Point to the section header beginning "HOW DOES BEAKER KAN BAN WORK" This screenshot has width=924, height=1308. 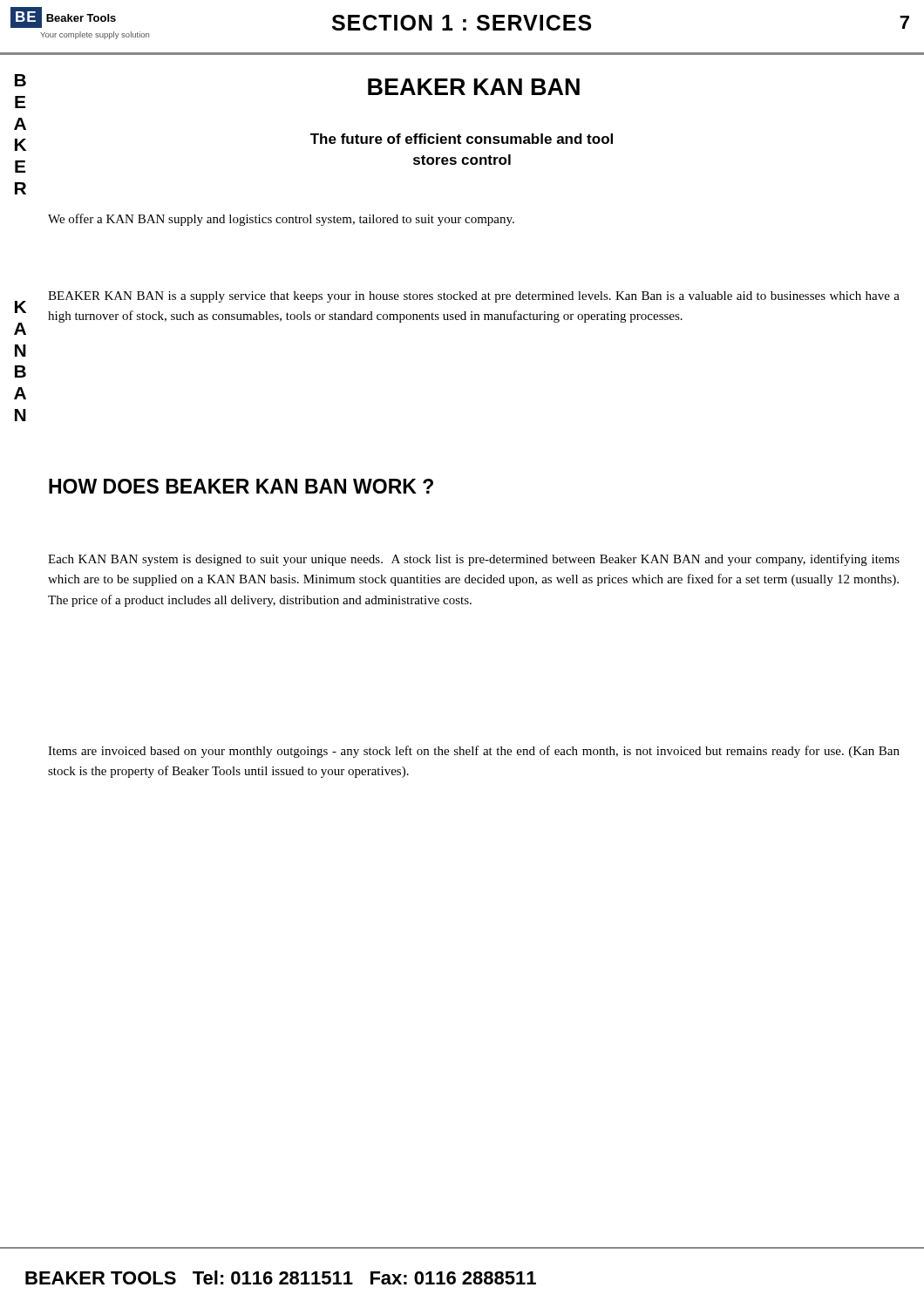click(241, 487)
